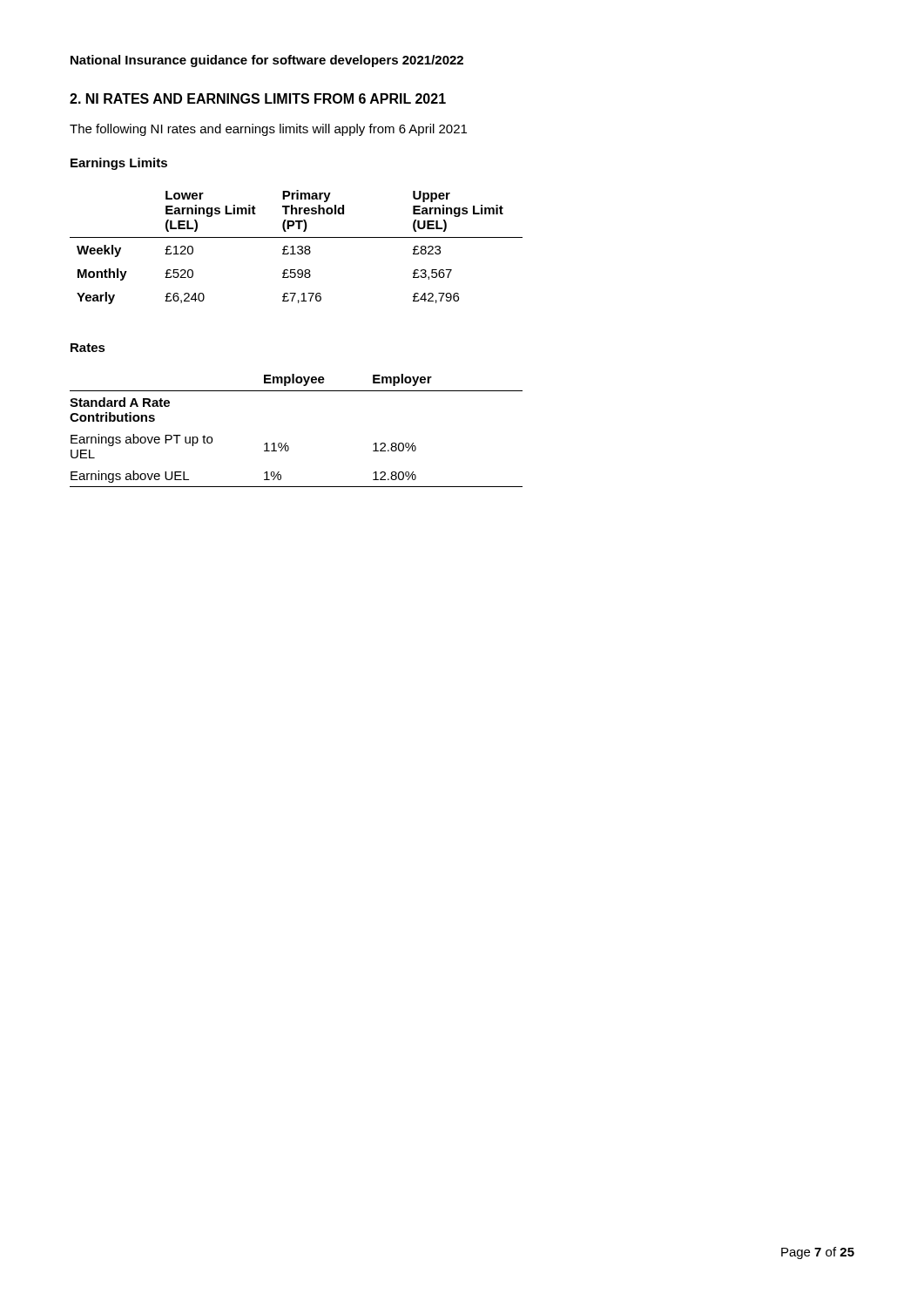
Task: Click on the table containing "Earnings above PT up"
Action: (x=462, y=427)
